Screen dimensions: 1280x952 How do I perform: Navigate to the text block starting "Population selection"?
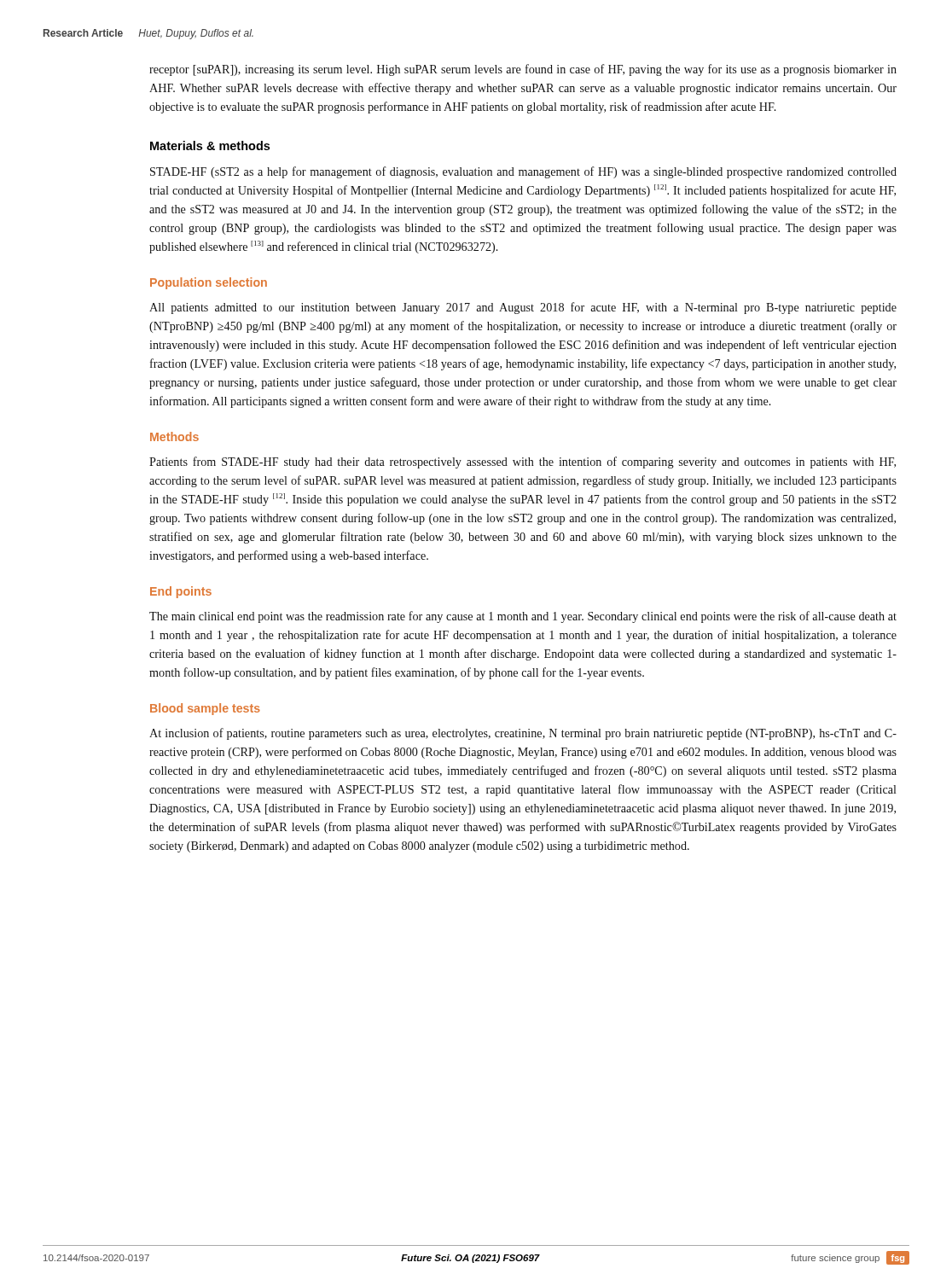pos(208,283)
